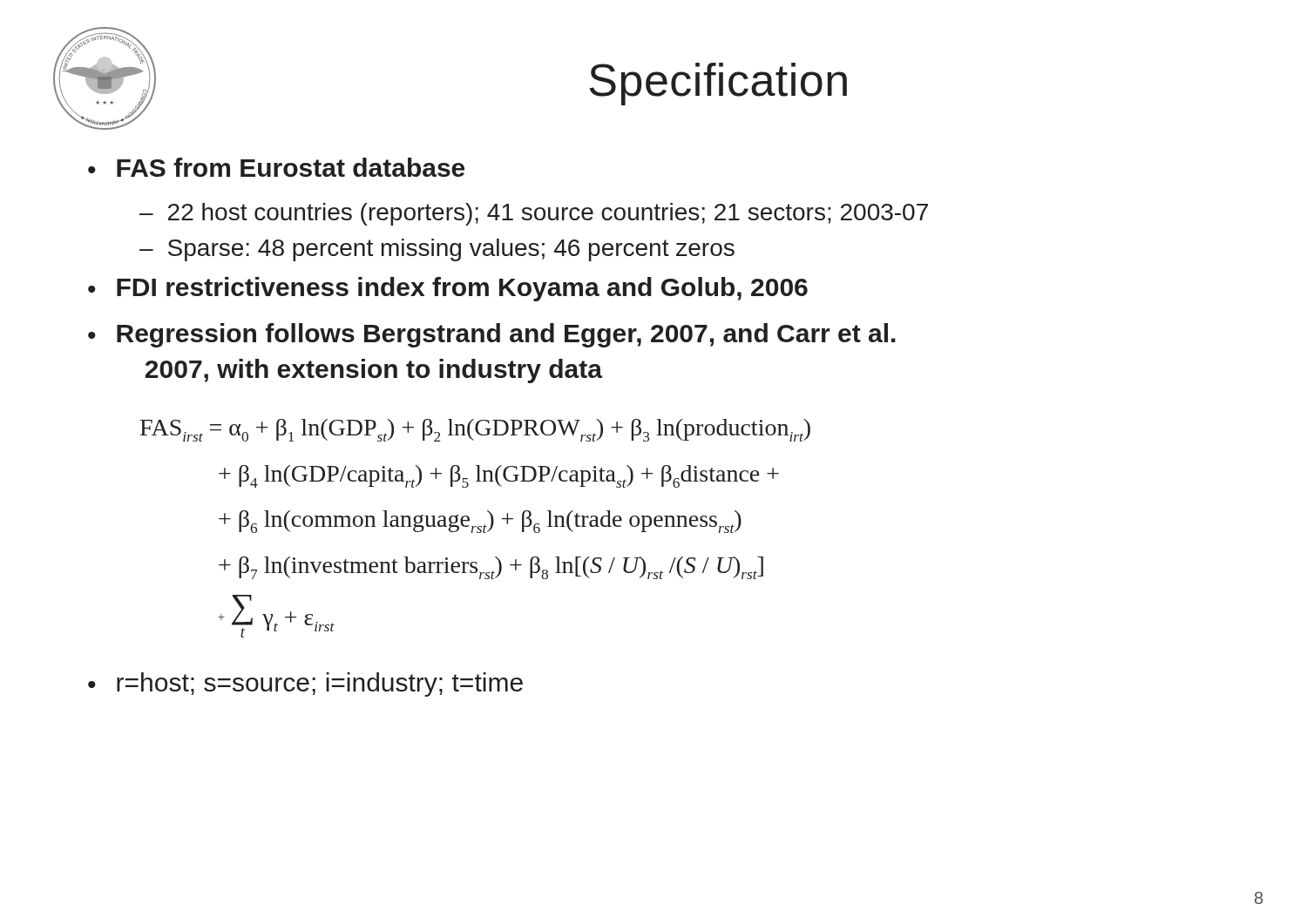
Task: Find "• r=host; s=source; i=industry; t=time" on this page
Action: tap(305, 683)
